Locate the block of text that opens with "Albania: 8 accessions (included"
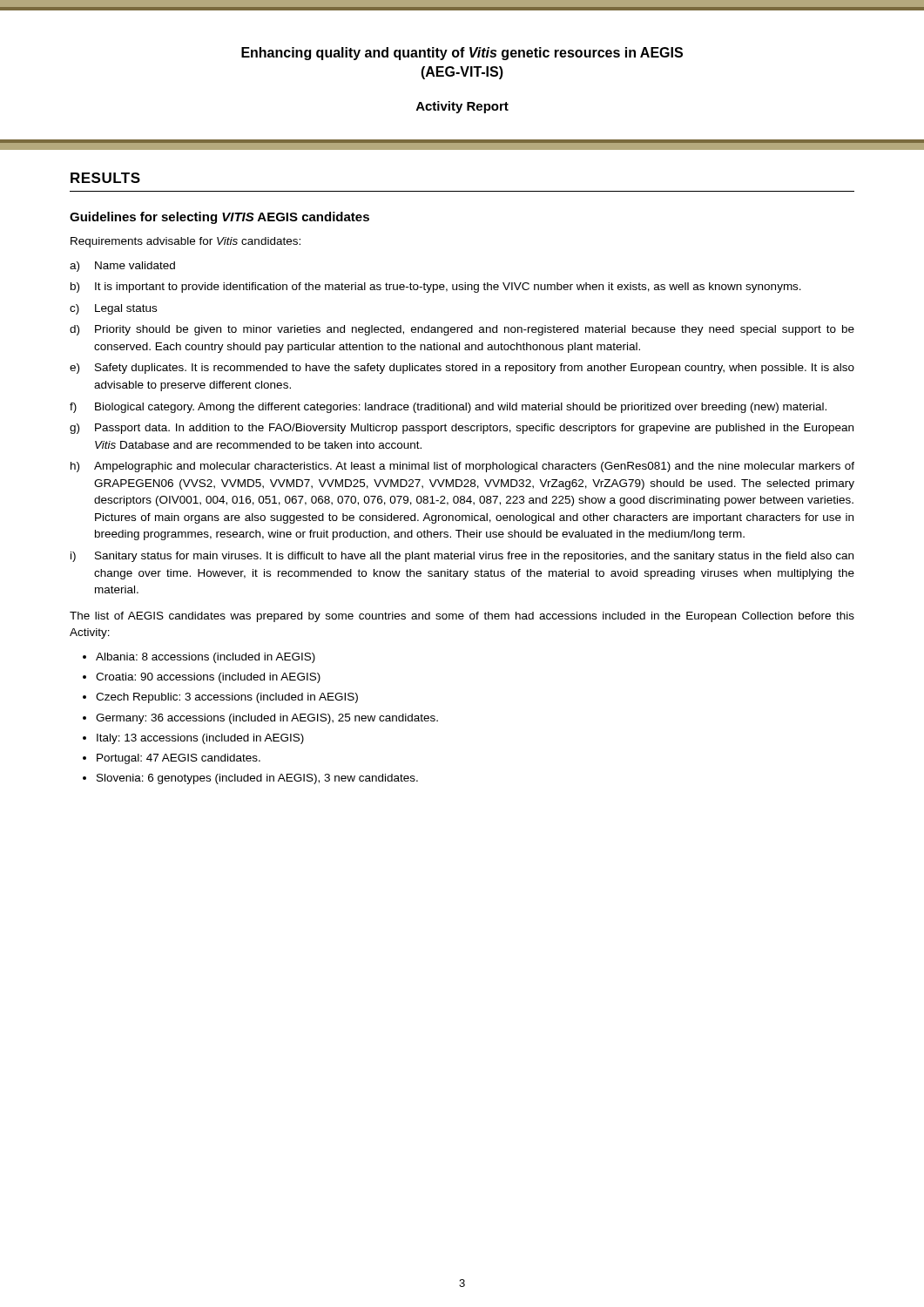Image resolution: width=924 pixels, height=1307 pixels. (206, 656)
